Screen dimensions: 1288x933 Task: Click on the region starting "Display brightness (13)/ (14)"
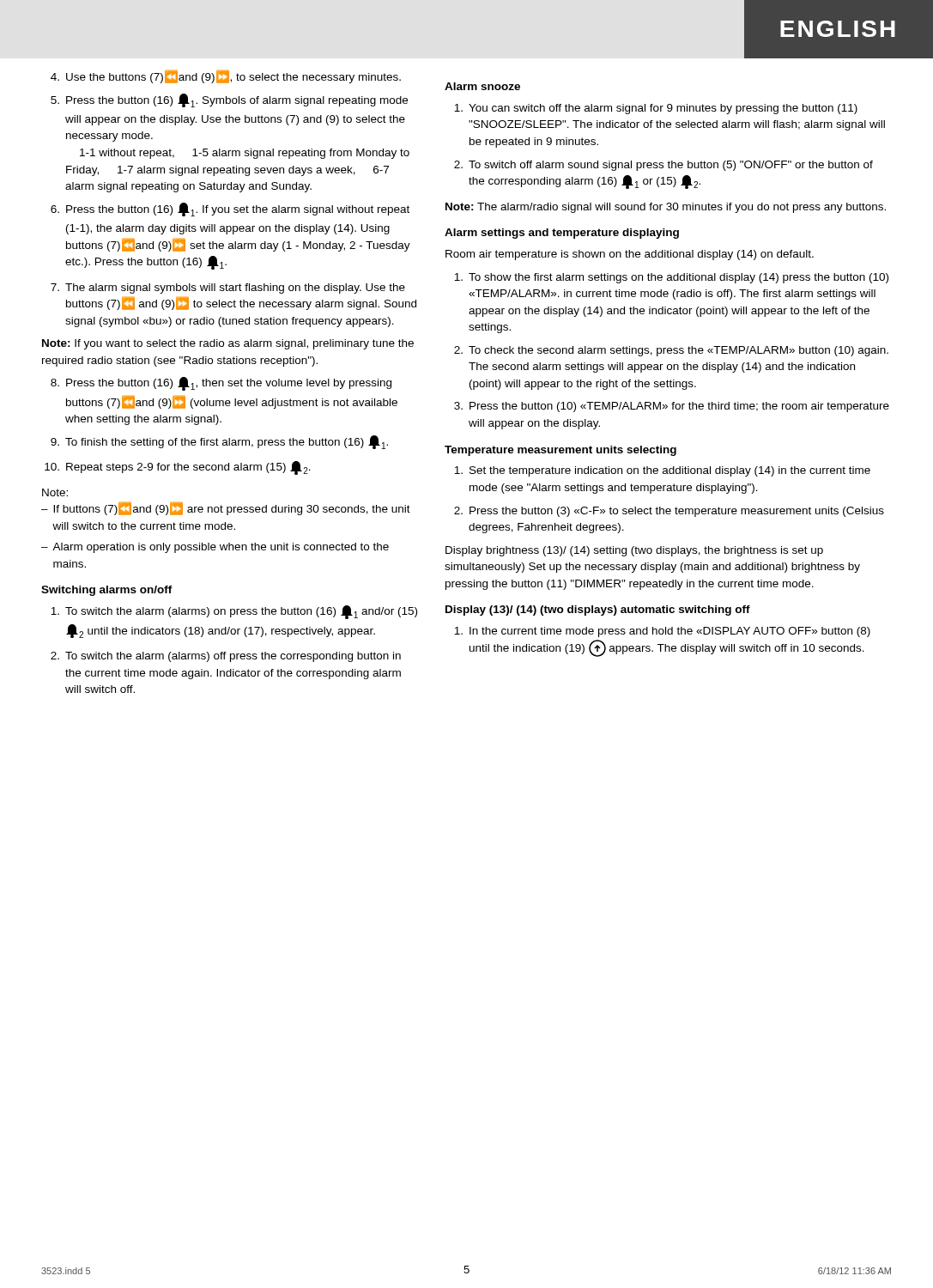(x=652, y=567)
